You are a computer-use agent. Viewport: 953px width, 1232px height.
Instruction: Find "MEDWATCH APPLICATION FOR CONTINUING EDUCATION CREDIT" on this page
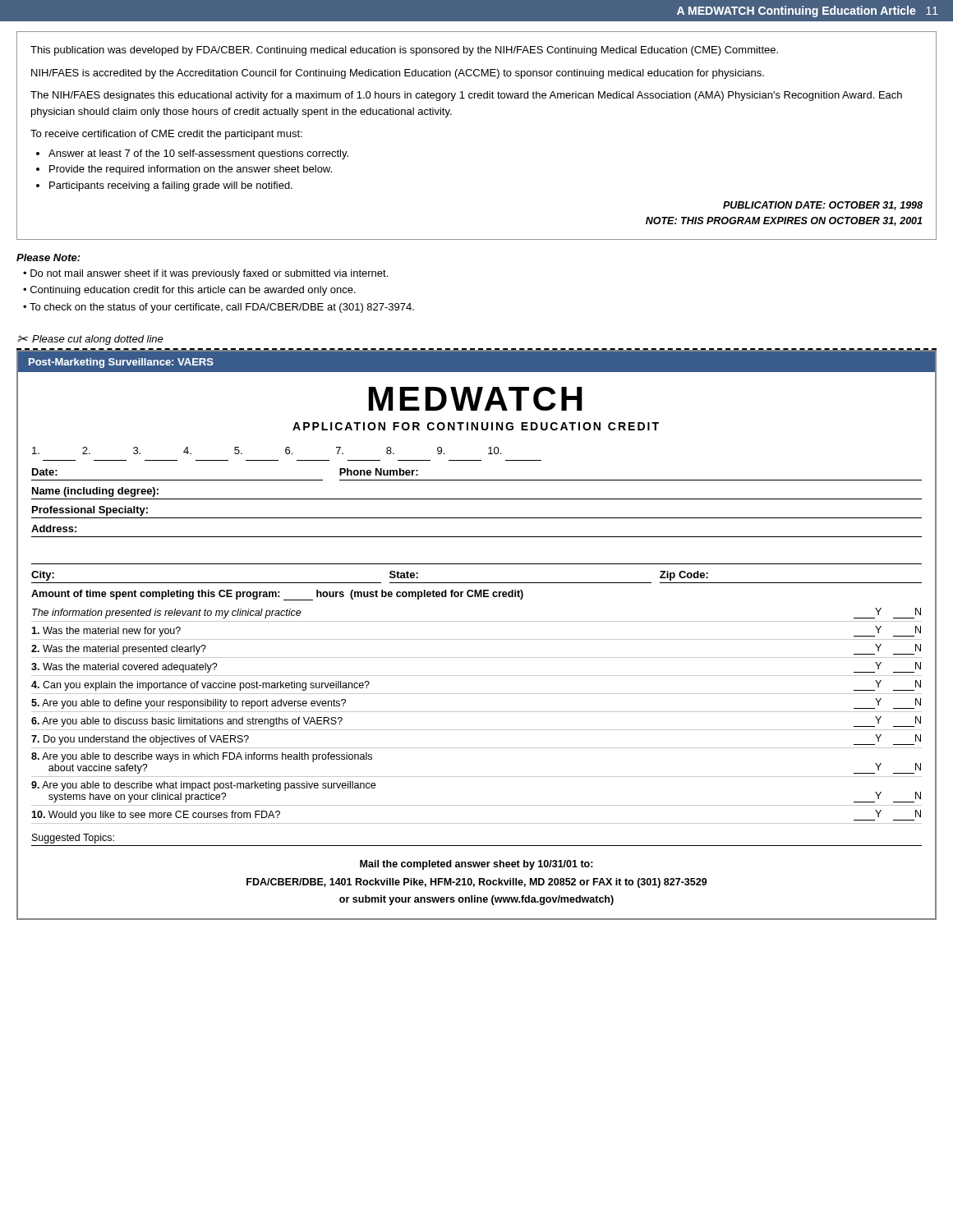[476, 406]
